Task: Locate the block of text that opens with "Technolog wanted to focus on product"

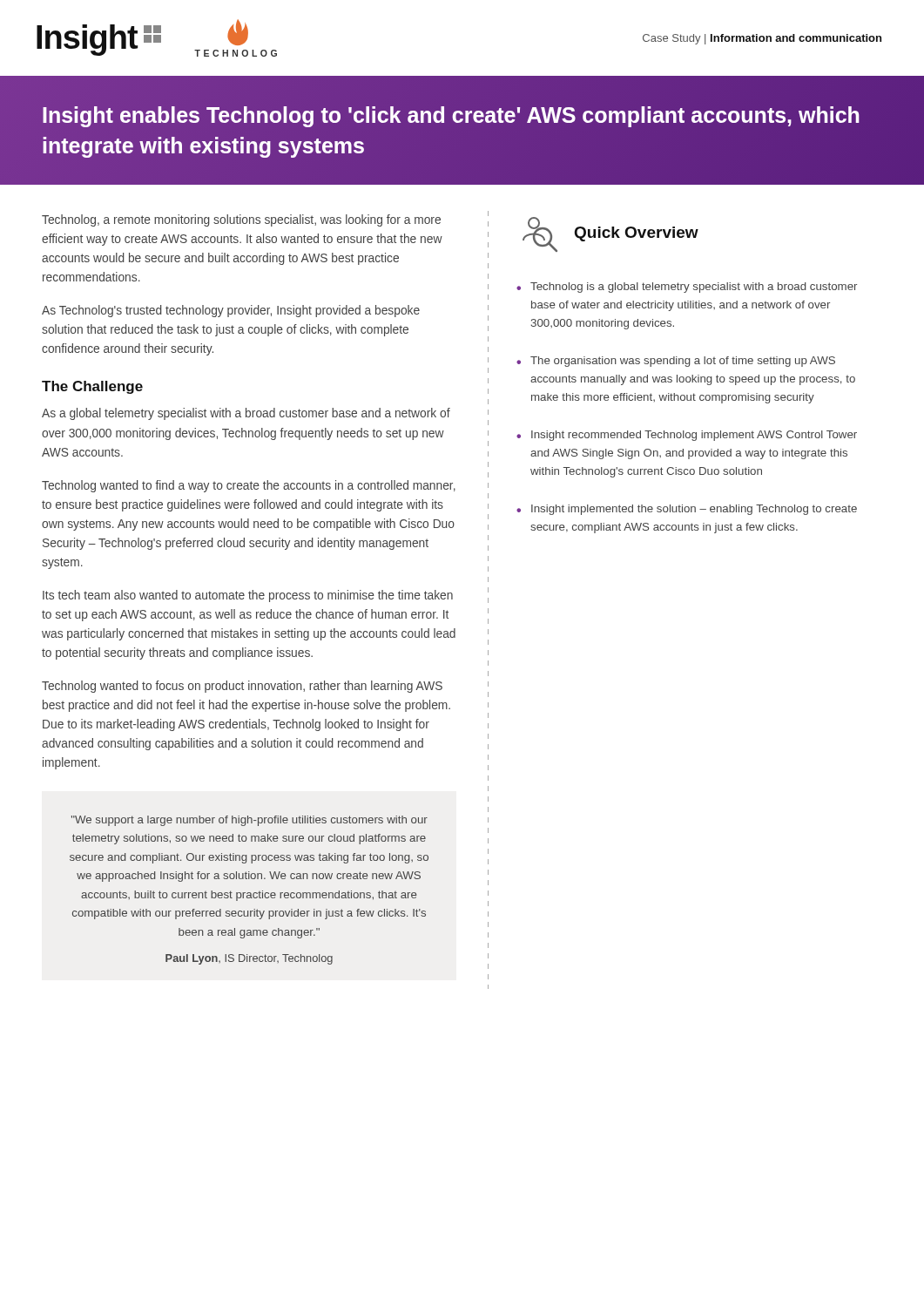Action: (x=247, y=725)
